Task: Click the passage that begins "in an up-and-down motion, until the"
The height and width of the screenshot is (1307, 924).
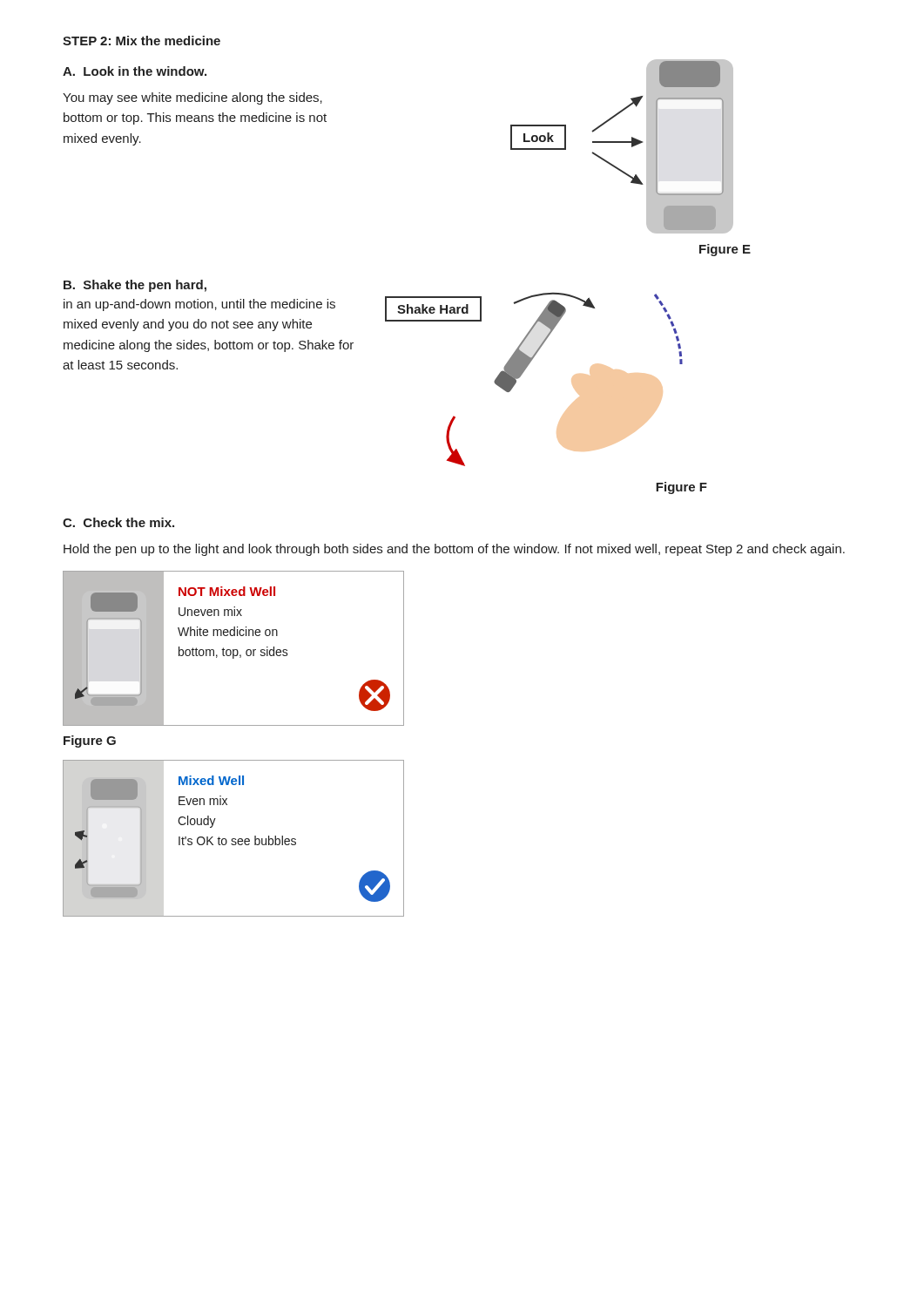Action: click(x=208, y=334)
